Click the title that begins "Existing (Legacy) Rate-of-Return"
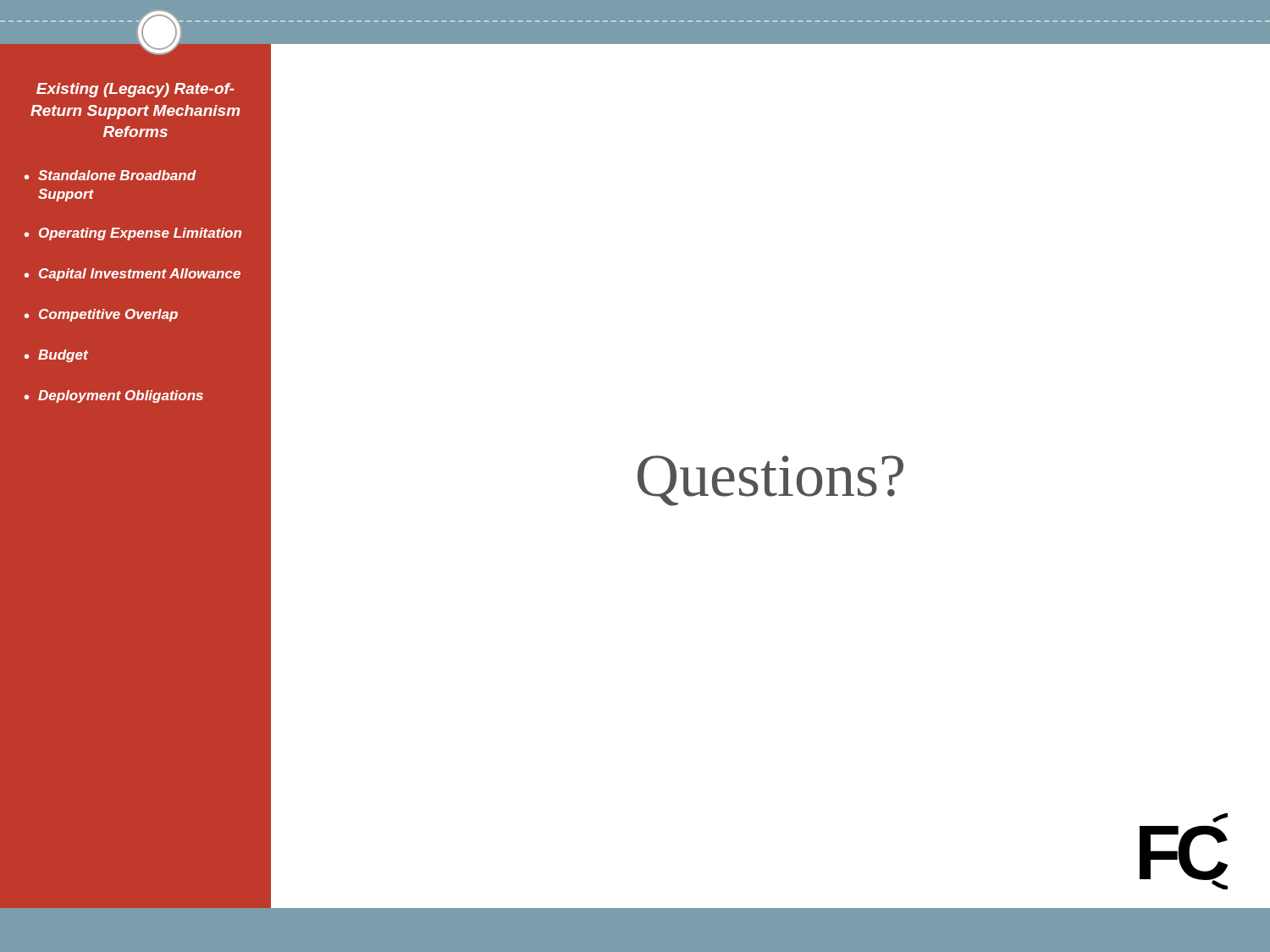This screenshot has width=1270, height=952. pyautogui.click(x=136, y=110)
